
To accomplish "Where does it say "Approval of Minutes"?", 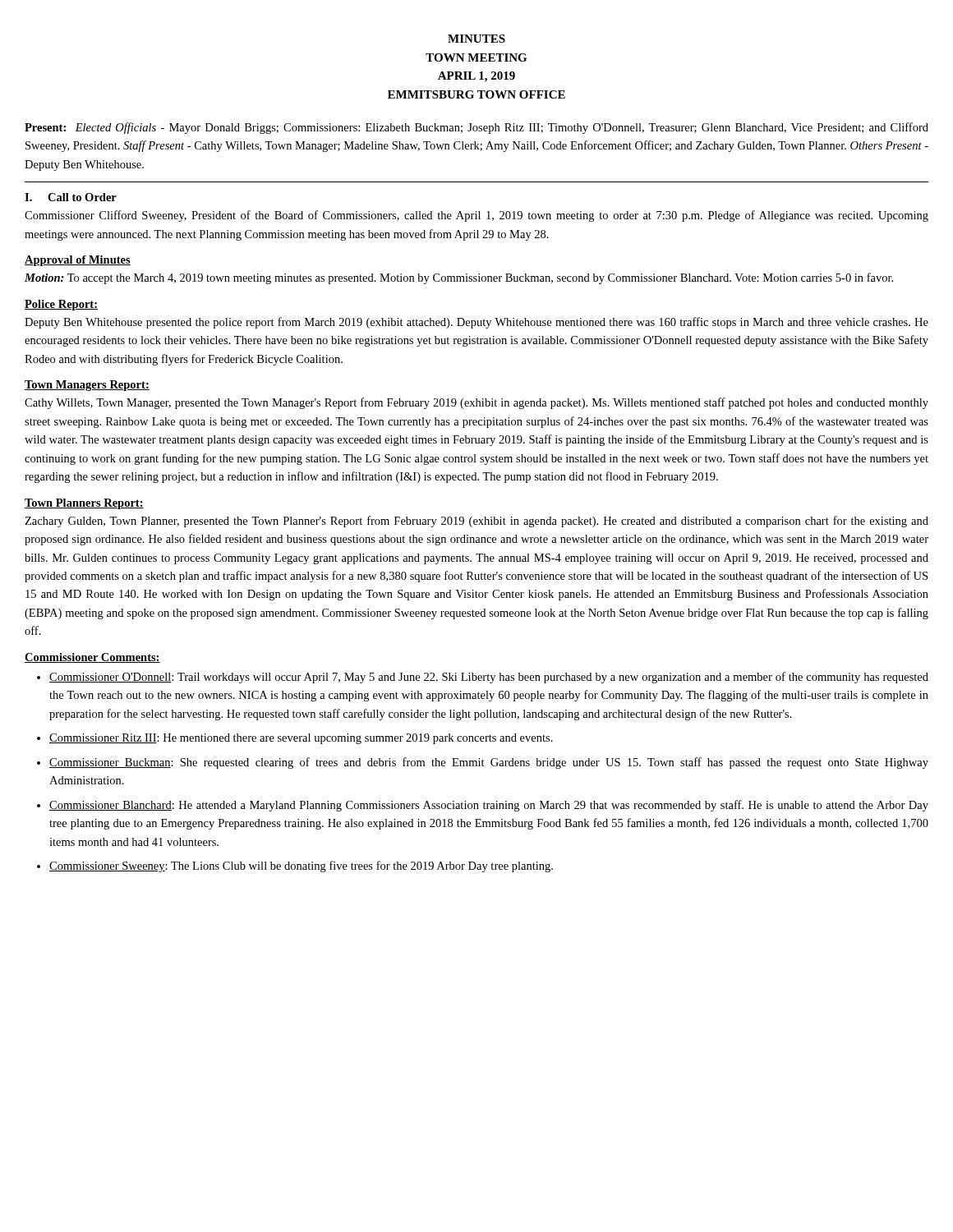I will pyautogui.click(x=78, y=260).
